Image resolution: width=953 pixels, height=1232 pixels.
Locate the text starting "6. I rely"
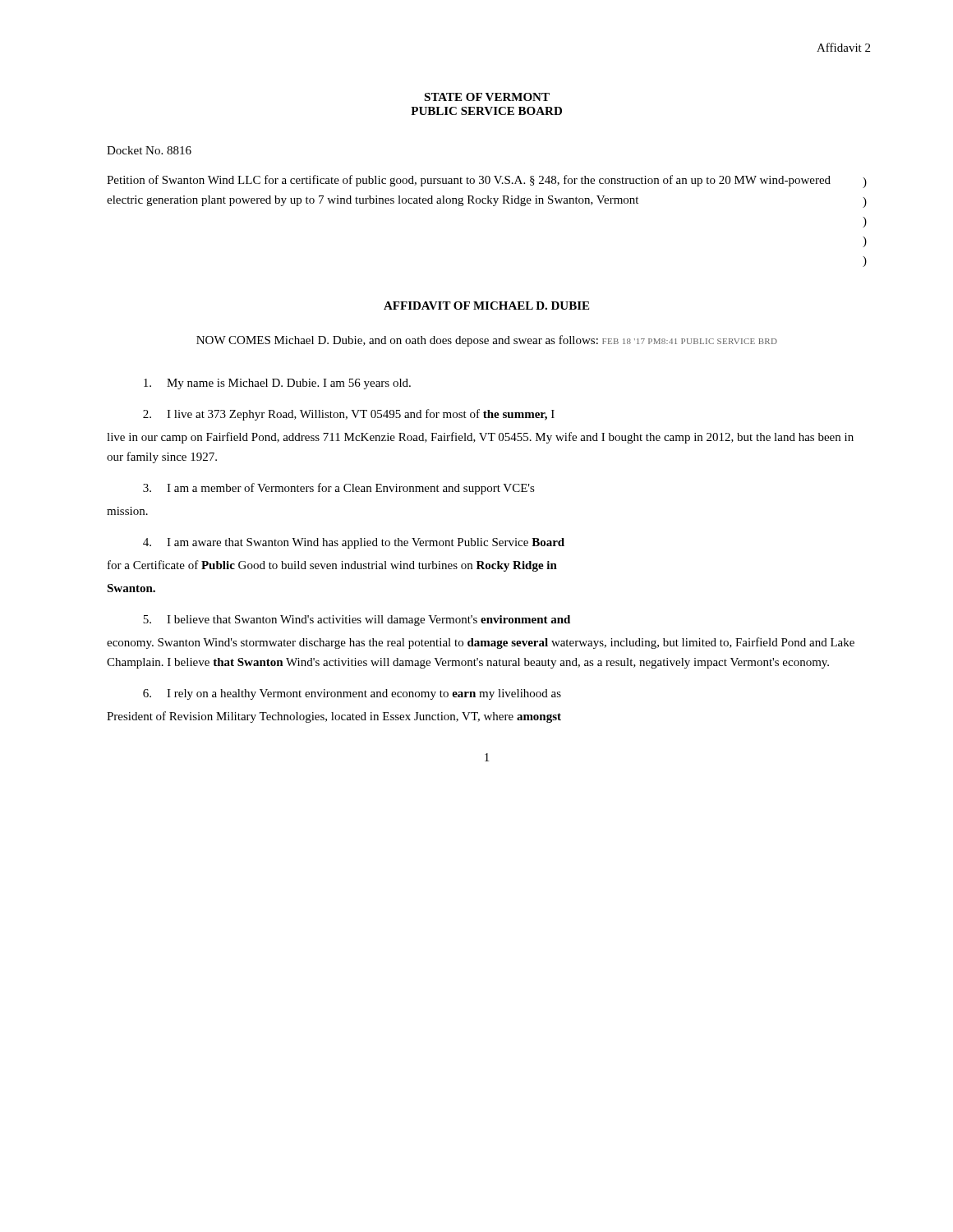pos(487,693)
